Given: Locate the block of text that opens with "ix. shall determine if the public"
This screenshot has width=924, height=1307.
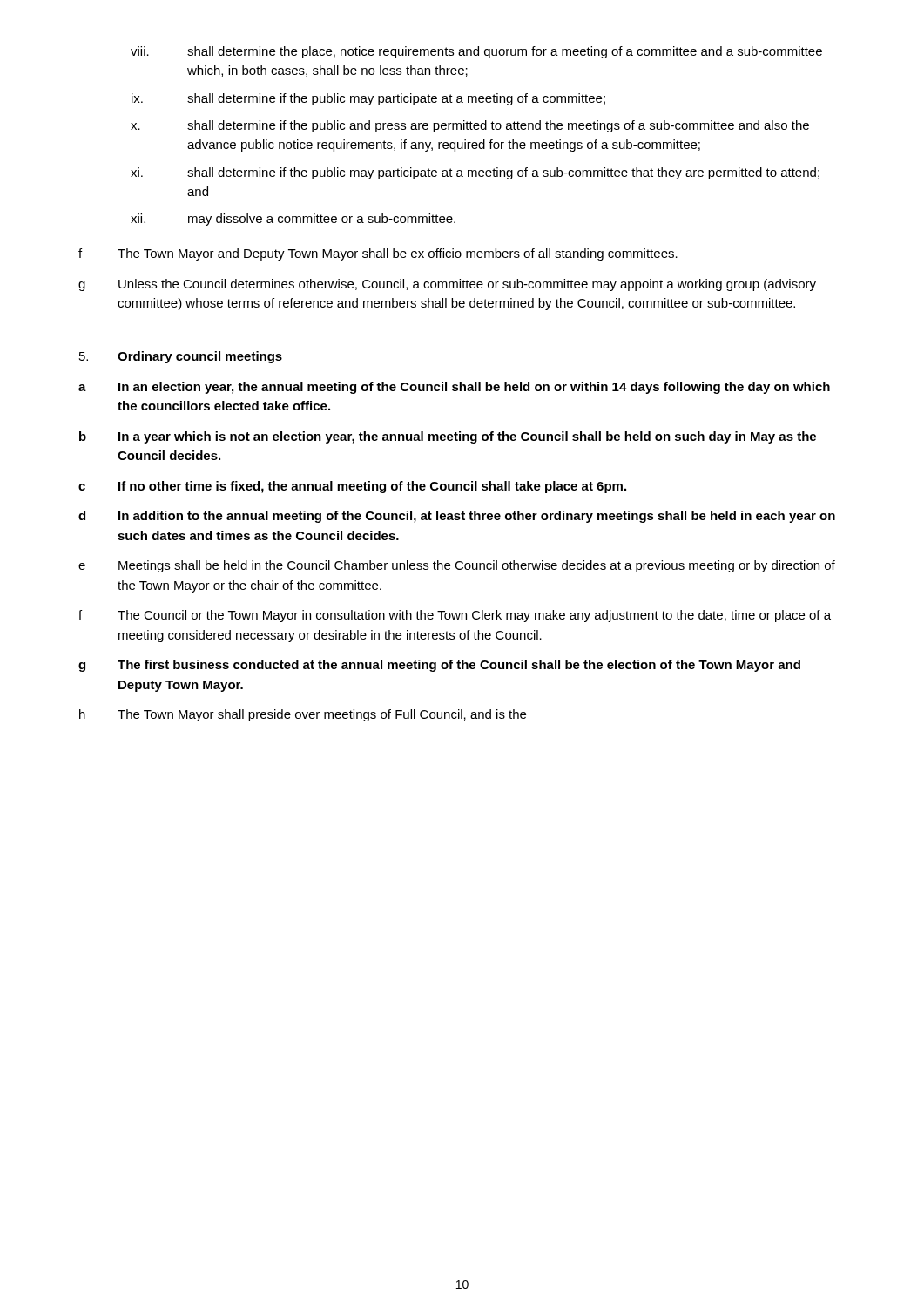Looking at the screenshot, I should pyautogui.click(x=488, y=98).
